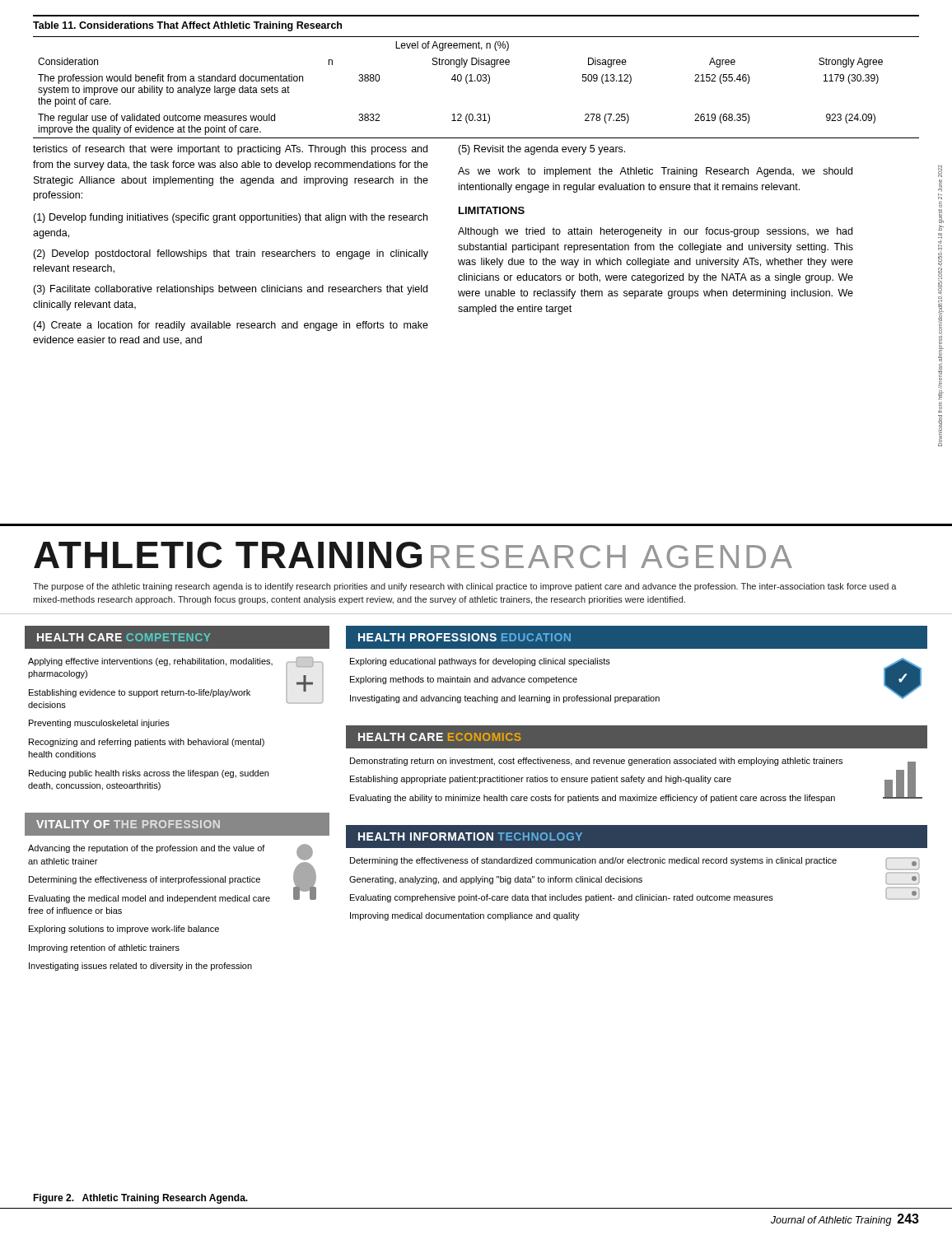Find the list item containing "(2) Develop postdoctoral fellowships that train researchers to"
Screen dimensions: 1235x952
pos(231,261)
